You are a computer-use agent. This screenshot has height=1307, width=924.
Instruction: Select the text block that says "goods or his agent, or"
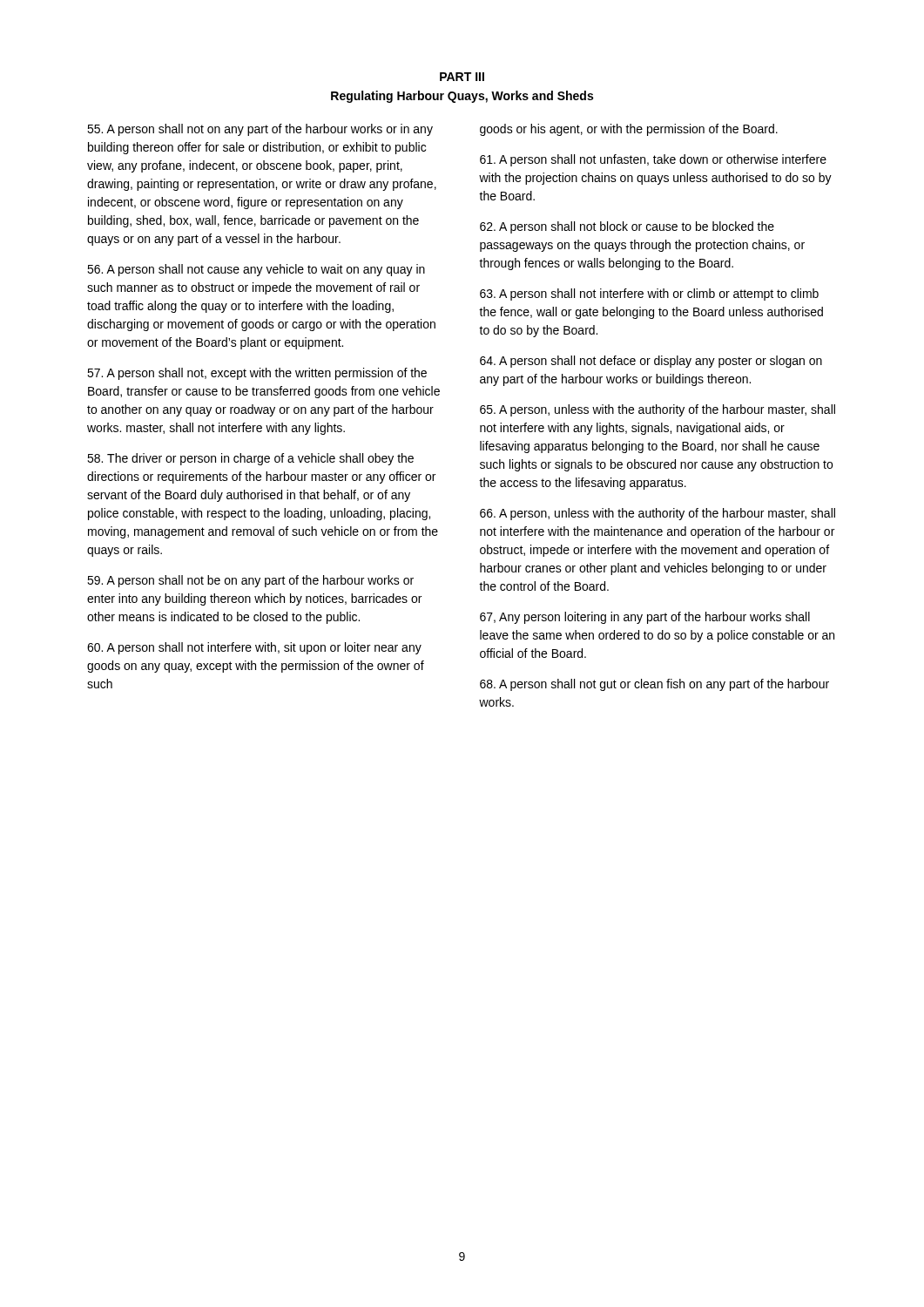(658, 129)
